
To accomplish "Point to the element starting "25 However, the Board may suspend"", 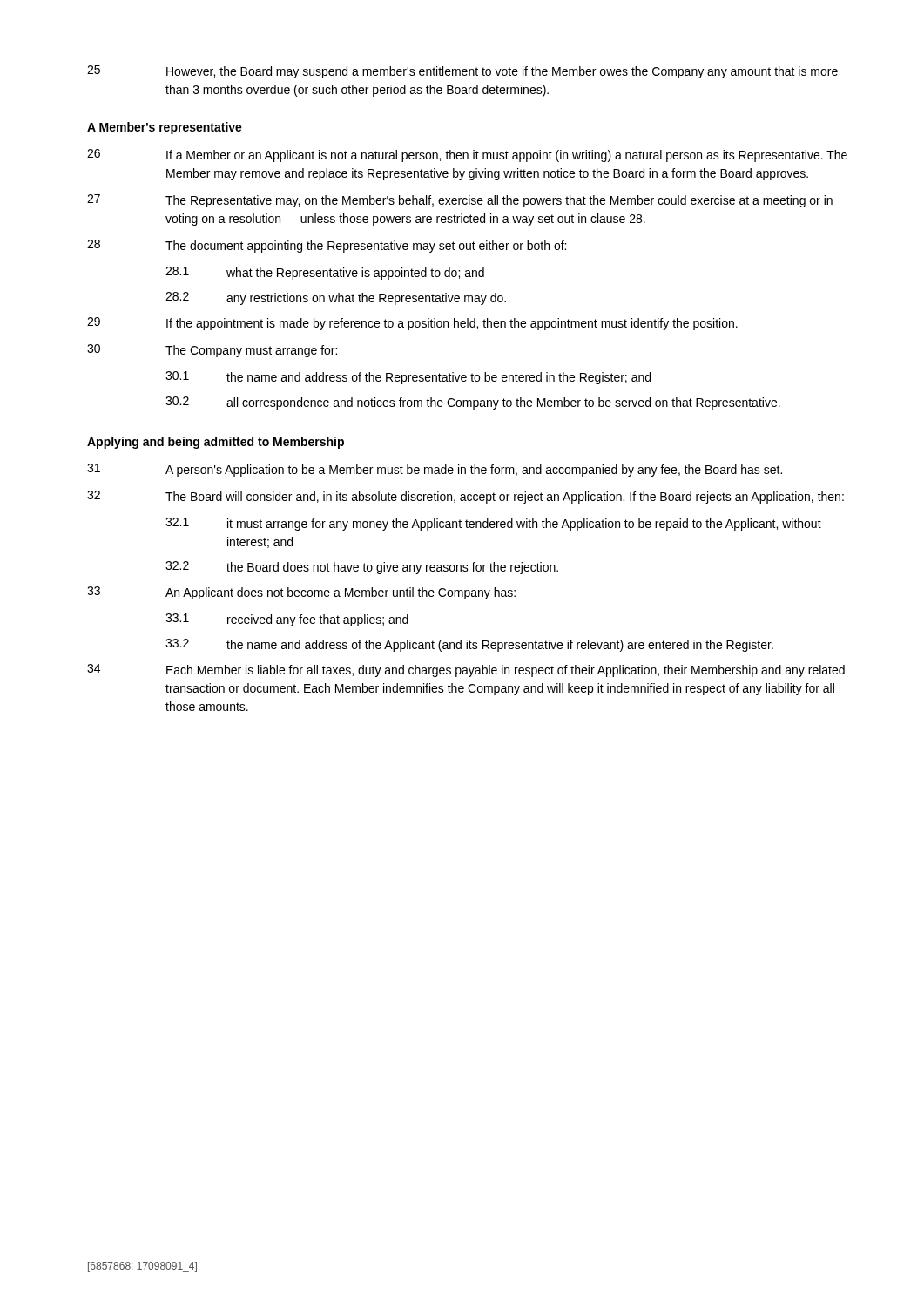I will 471,81.
